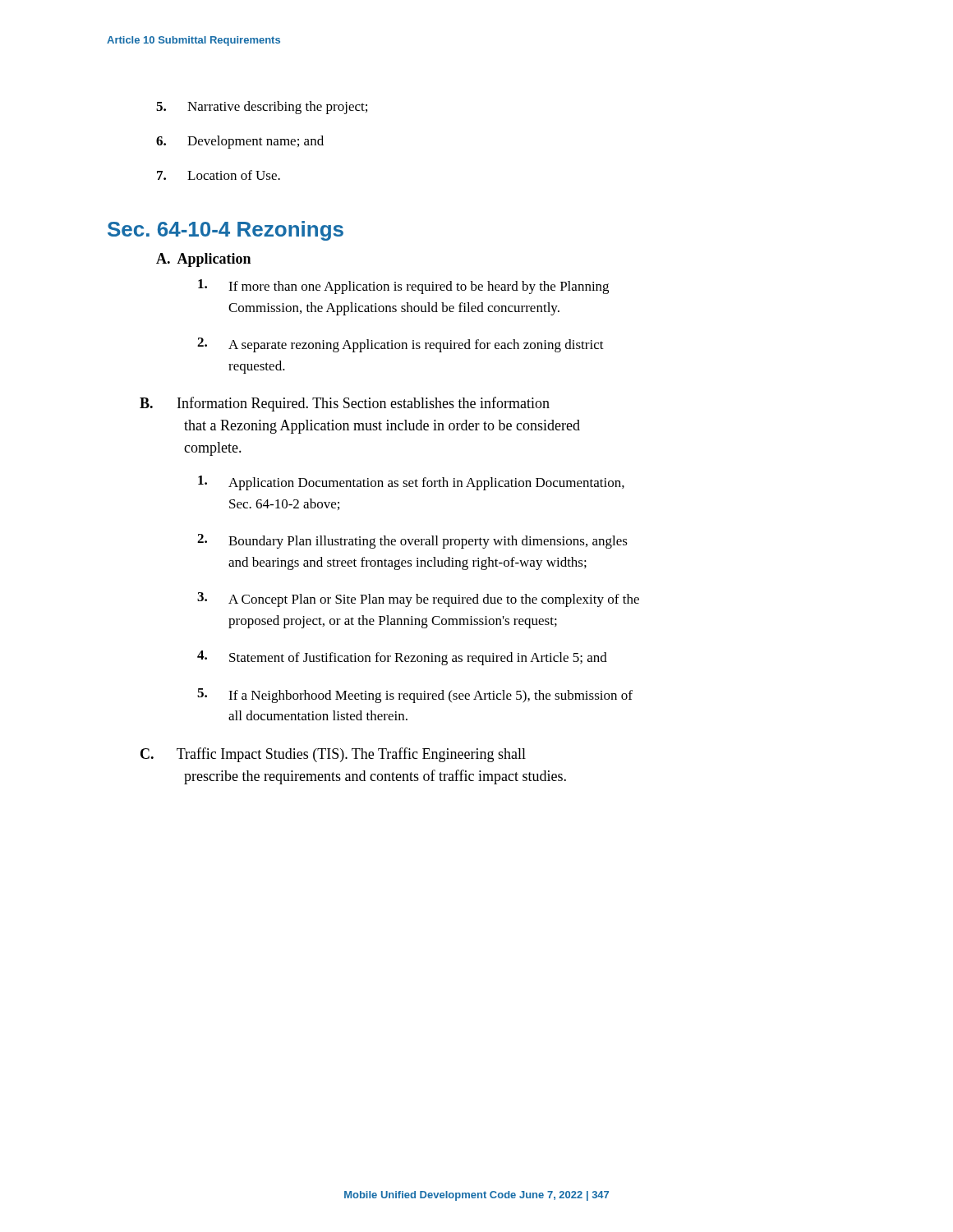Click on the list item containing "5. Narrative describing the project;"
Viewport: 953px width, 1232px height.
click(262, 107)
